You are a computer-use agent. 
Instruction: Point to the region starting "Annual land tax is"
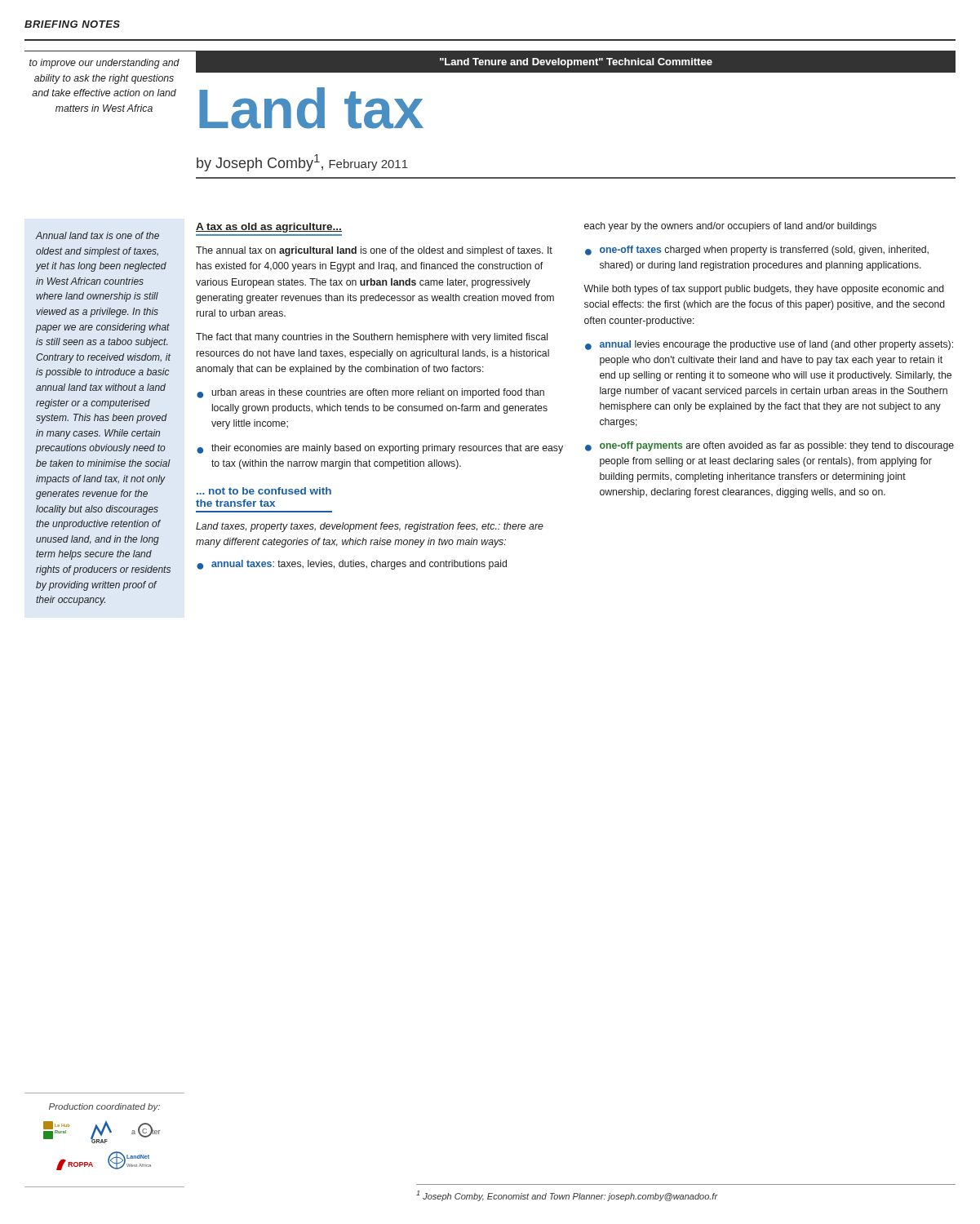pos(103,418)
